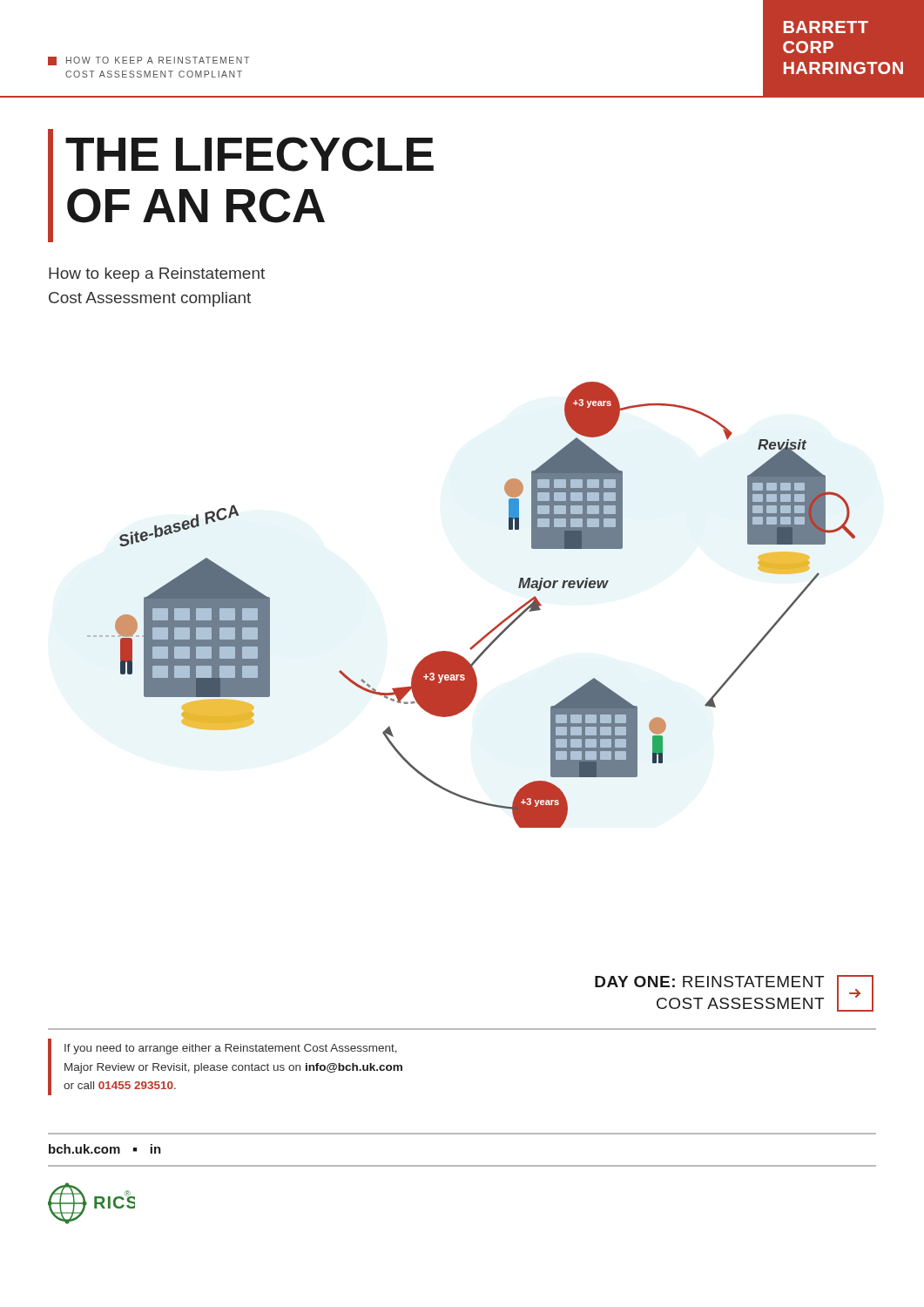Select the infographic
924x1307 pixels.
[462, 558]
